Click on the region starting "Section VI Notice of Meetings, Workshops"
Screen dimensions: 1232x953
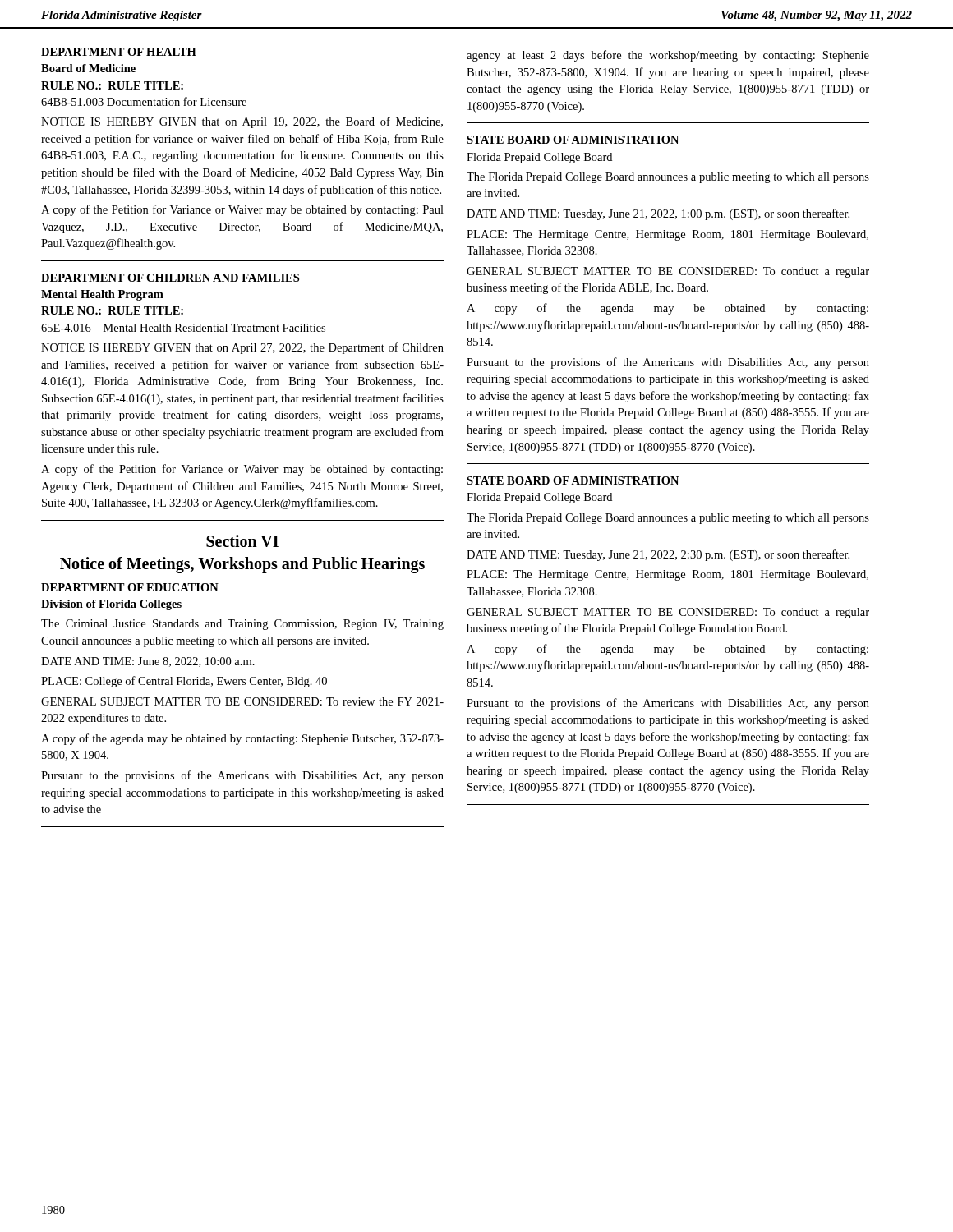click(242, 553)
